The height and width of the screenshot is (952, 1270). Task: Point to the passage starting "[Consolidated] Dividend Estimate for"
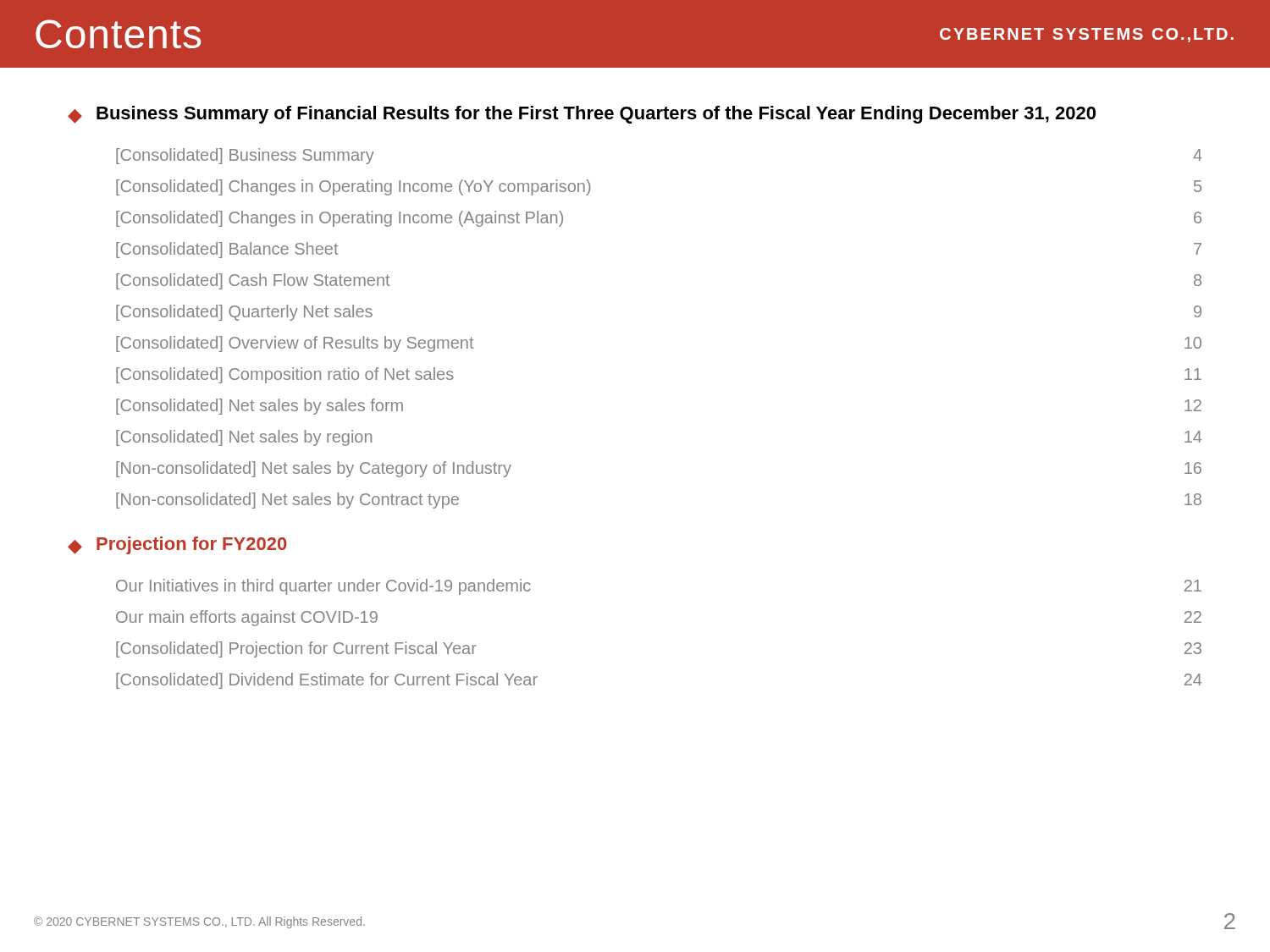tap(325, 681)
